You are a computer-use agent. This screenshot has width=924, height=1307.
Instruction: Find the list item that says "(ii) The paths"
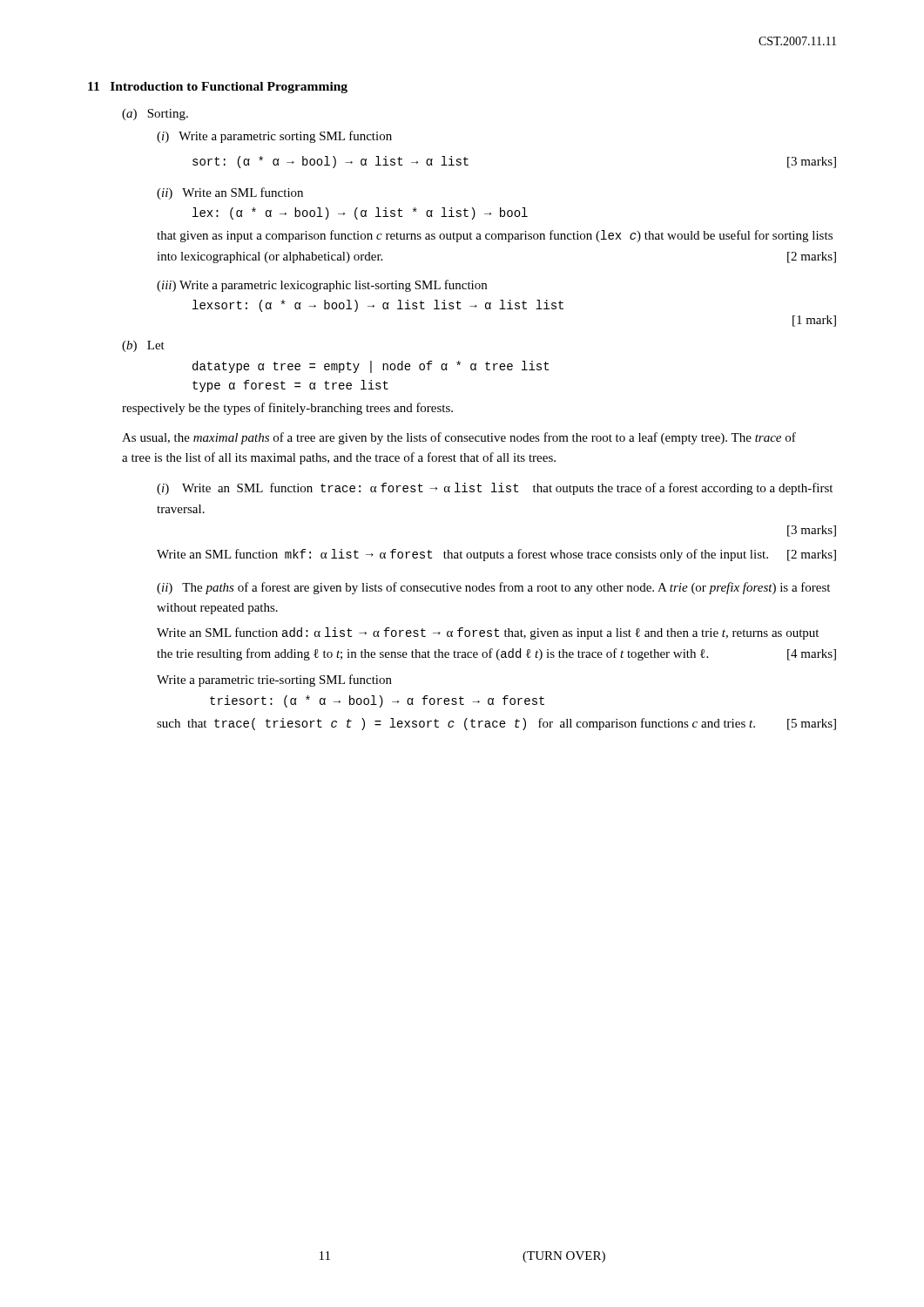click(497, 656)
